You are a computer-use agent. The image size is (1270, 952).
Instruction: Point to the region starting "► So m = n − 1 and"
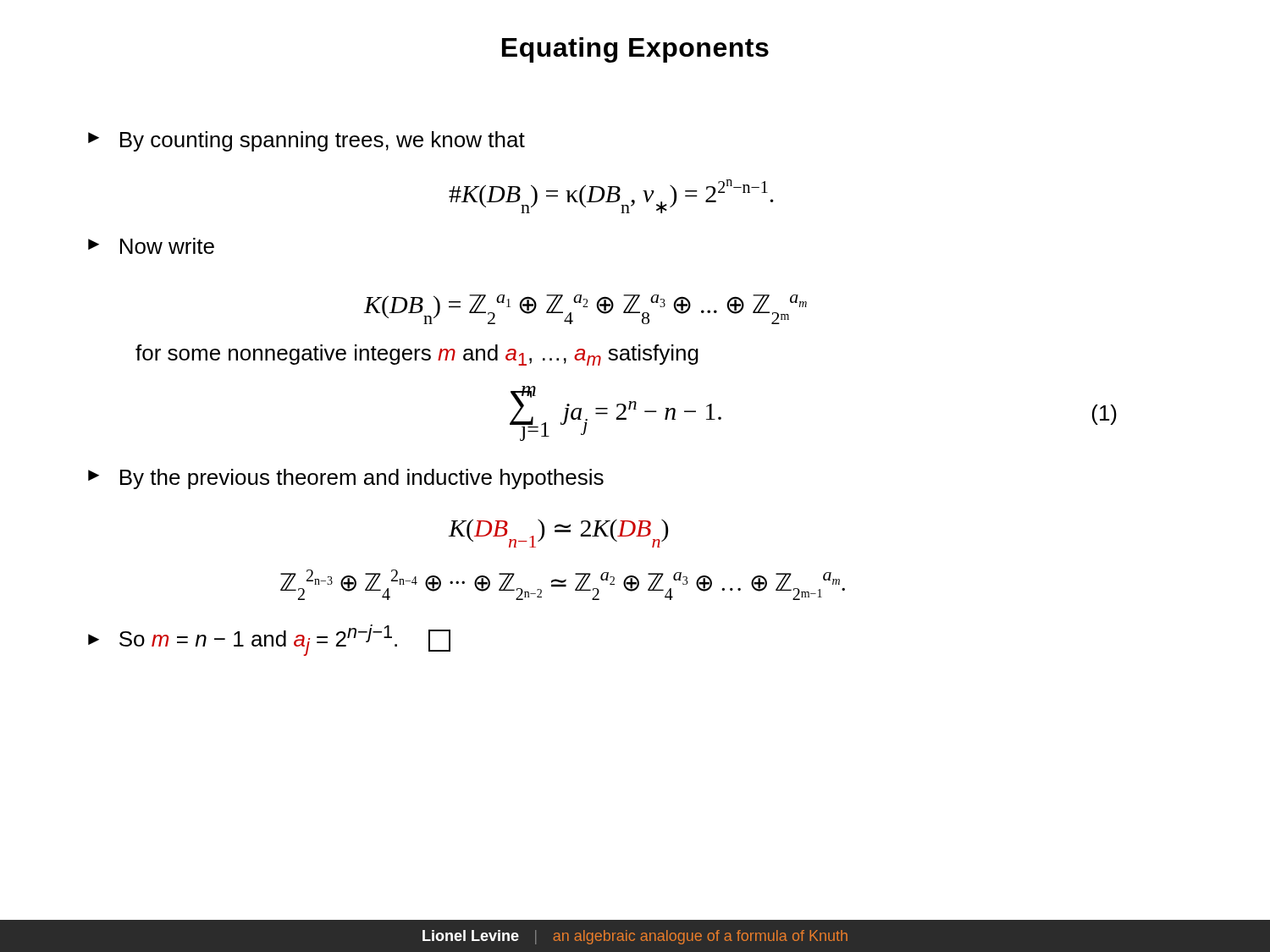268,639
